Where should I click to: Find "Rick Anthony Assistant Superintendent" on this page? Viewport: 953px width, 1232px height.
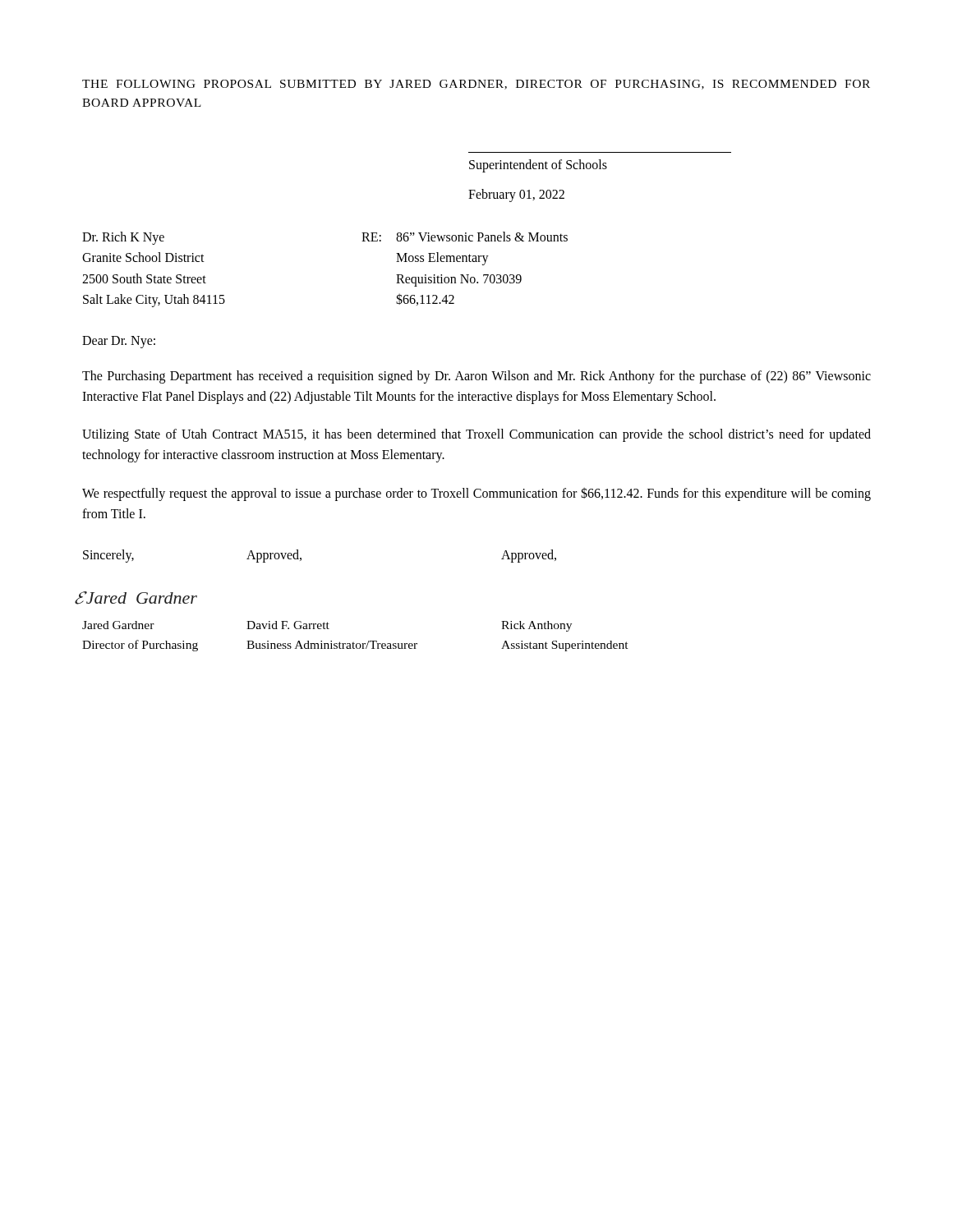[x=565, y=634]
